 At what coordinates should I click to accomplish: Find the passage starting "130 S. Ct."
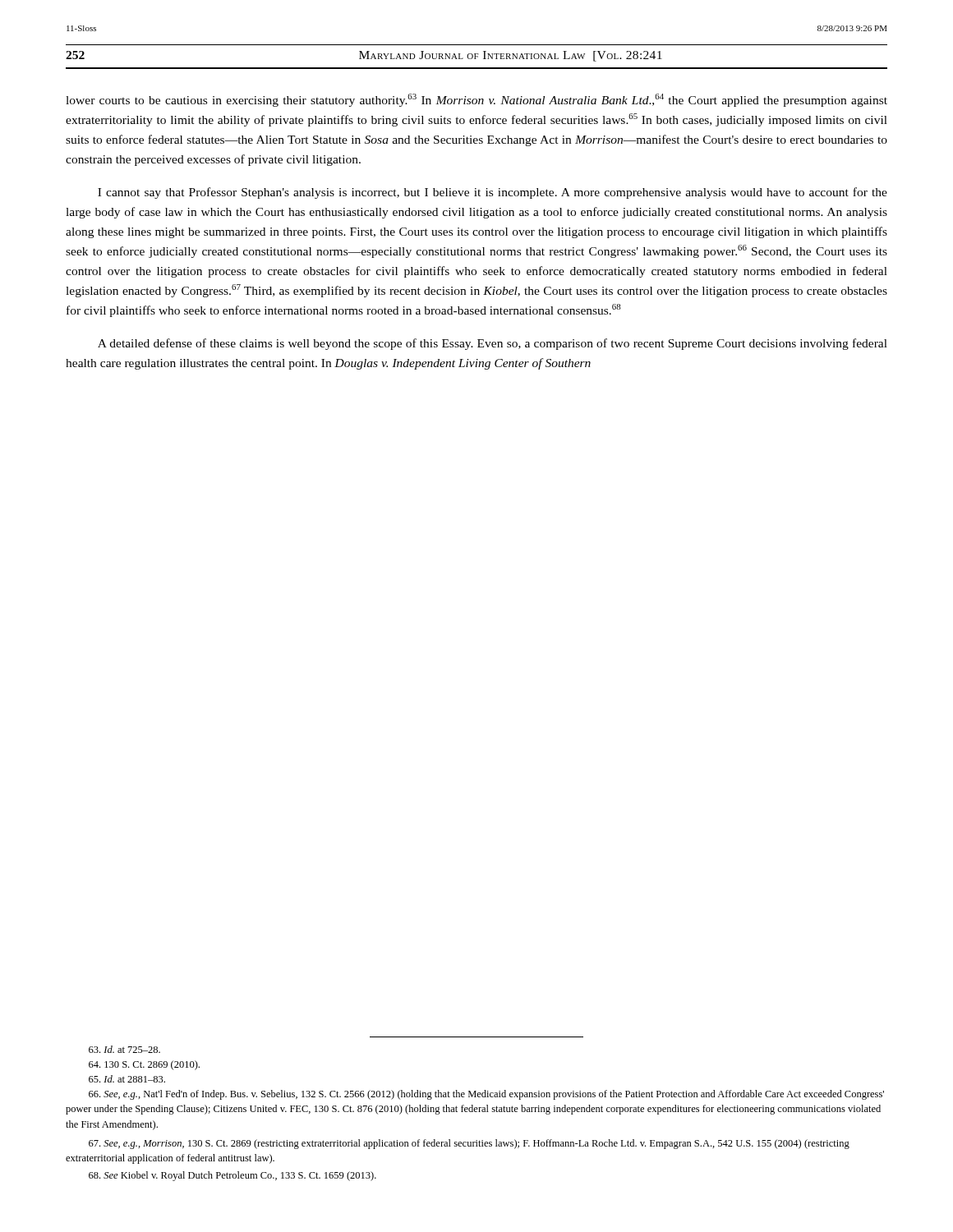(x=144, y=1065)
